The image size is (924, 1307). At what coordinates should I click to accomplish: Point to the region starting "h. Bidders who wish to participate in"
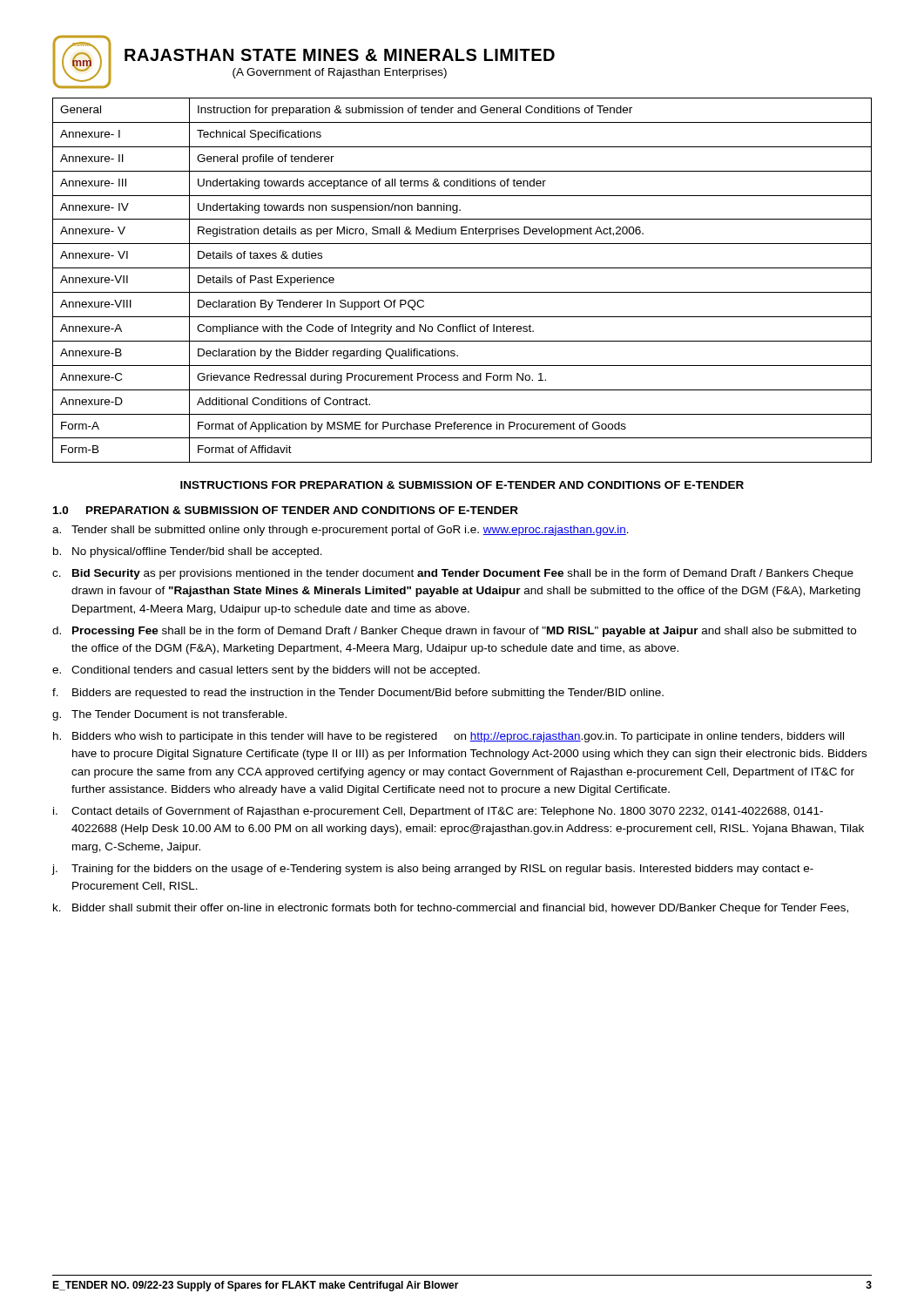462,763
